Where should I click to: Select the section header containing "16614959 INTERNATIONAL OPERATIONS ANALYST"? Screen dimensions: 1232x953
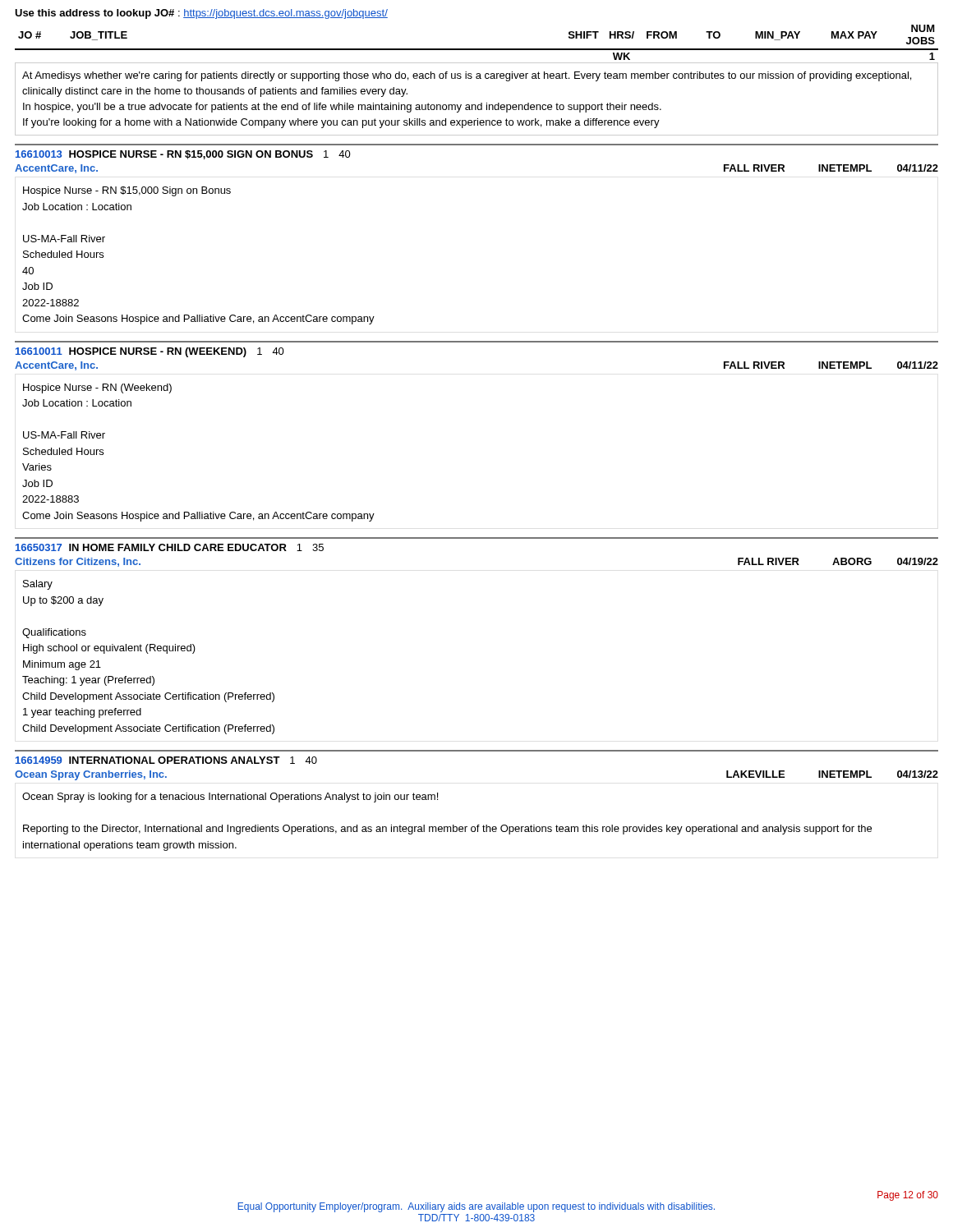[x=166, y=760]
